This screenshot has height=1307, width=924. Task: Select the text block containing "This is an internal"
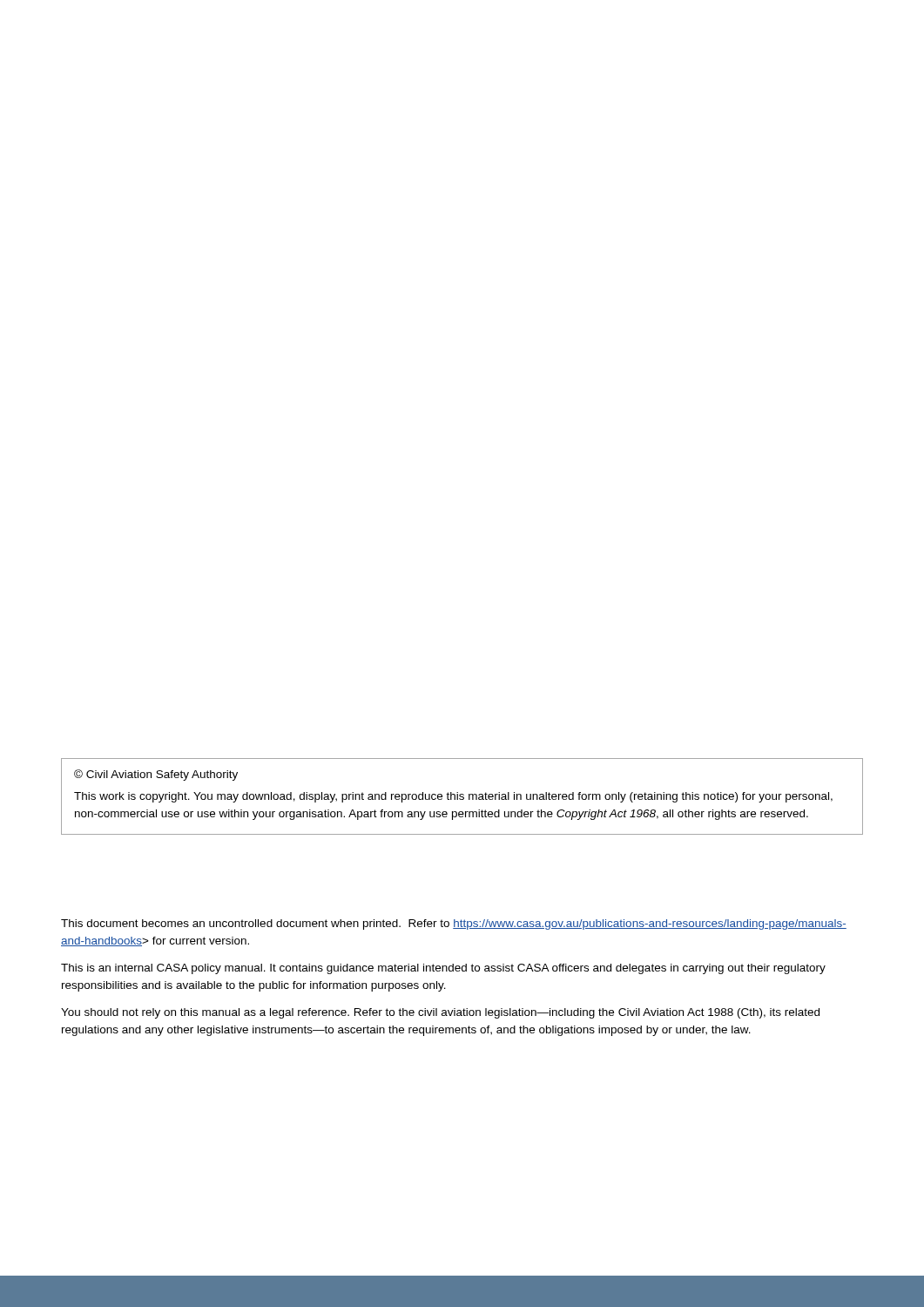point(462,977)
